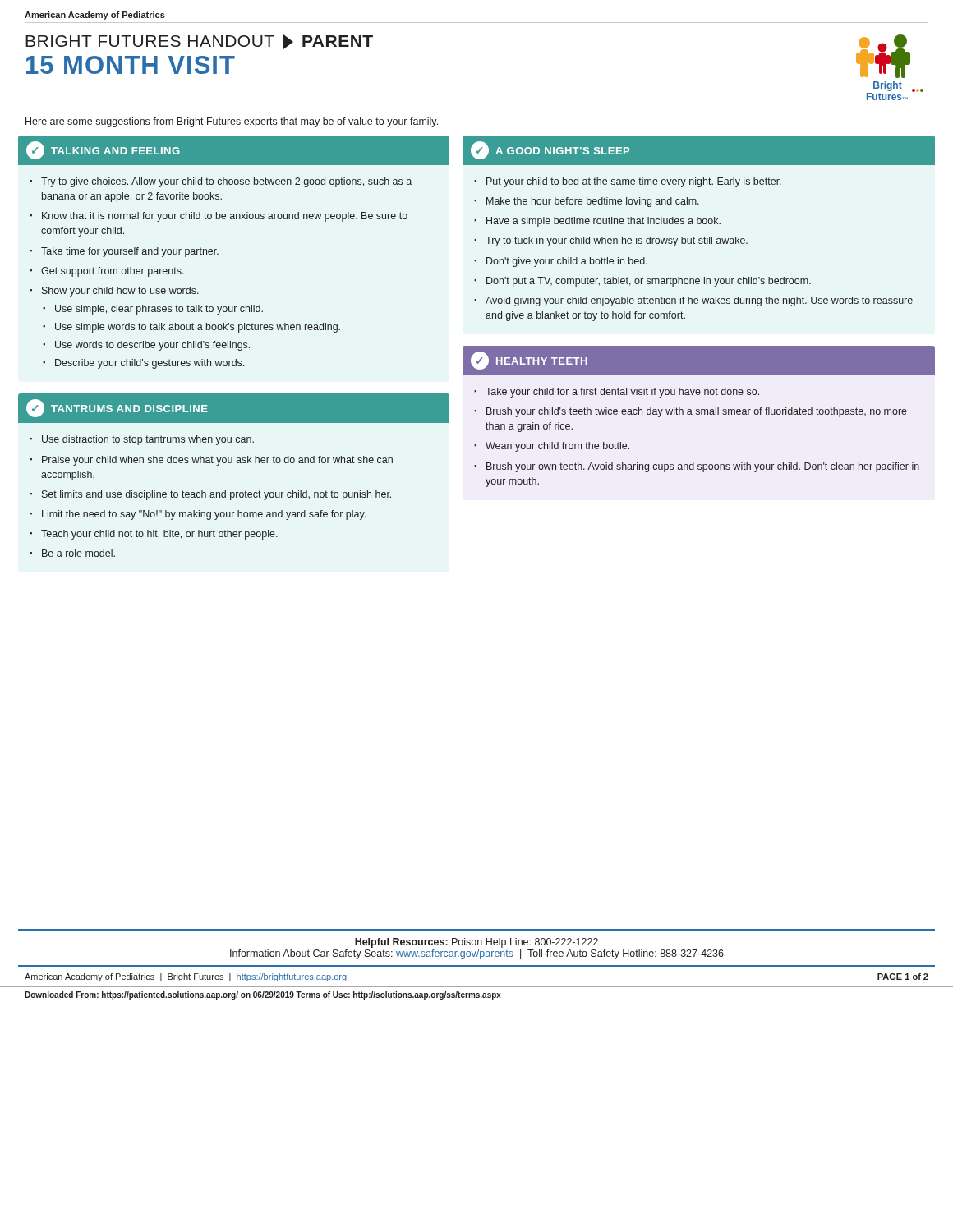The height and width of the screenshot is (1232, 953).
Task: Point to the region starting "▪Brush your own teeth. Avoid"
Action: coord(697,474)
